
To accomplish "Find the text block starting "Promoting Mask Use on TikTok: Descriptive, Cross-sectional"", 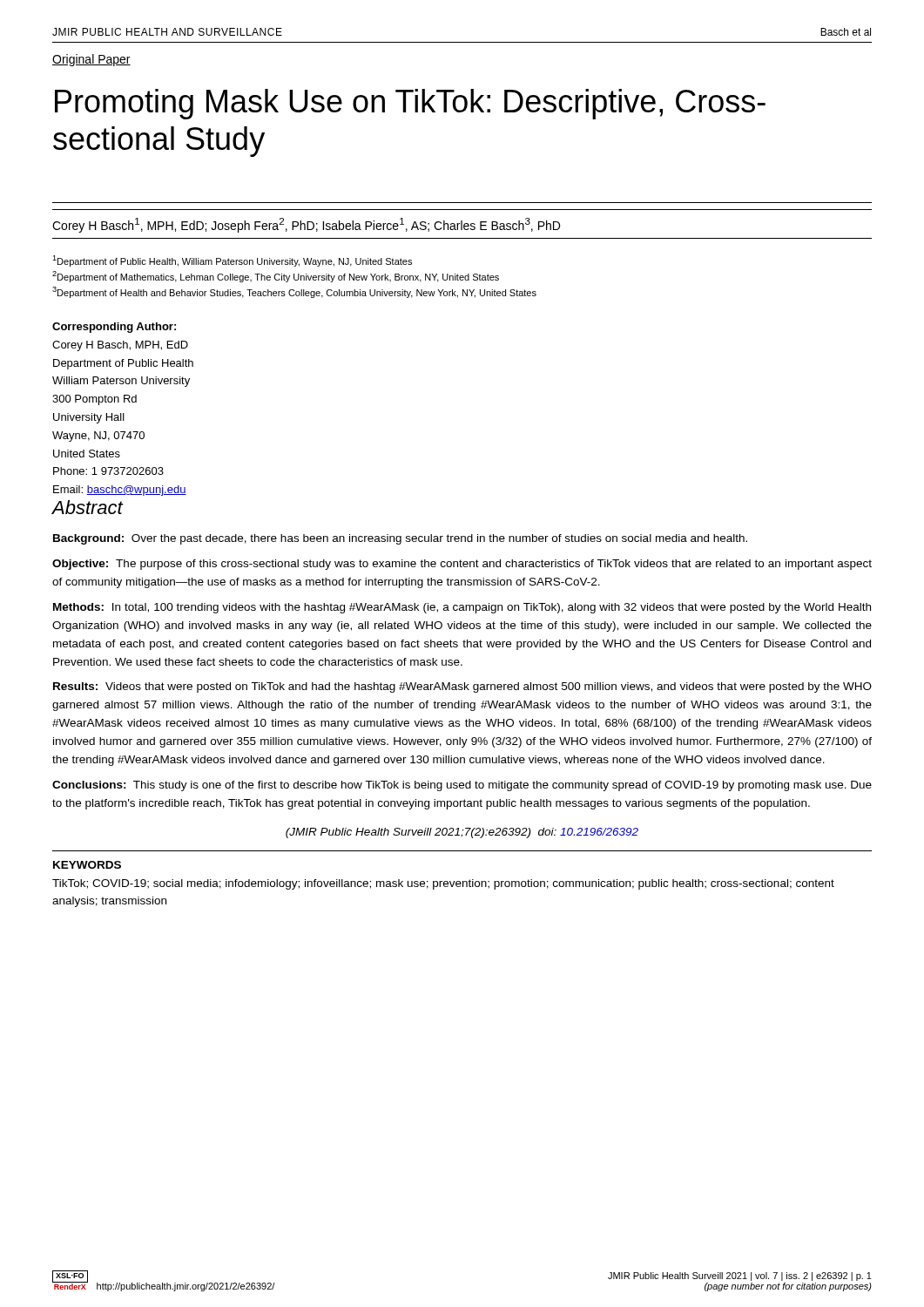I will pos(409,120).
